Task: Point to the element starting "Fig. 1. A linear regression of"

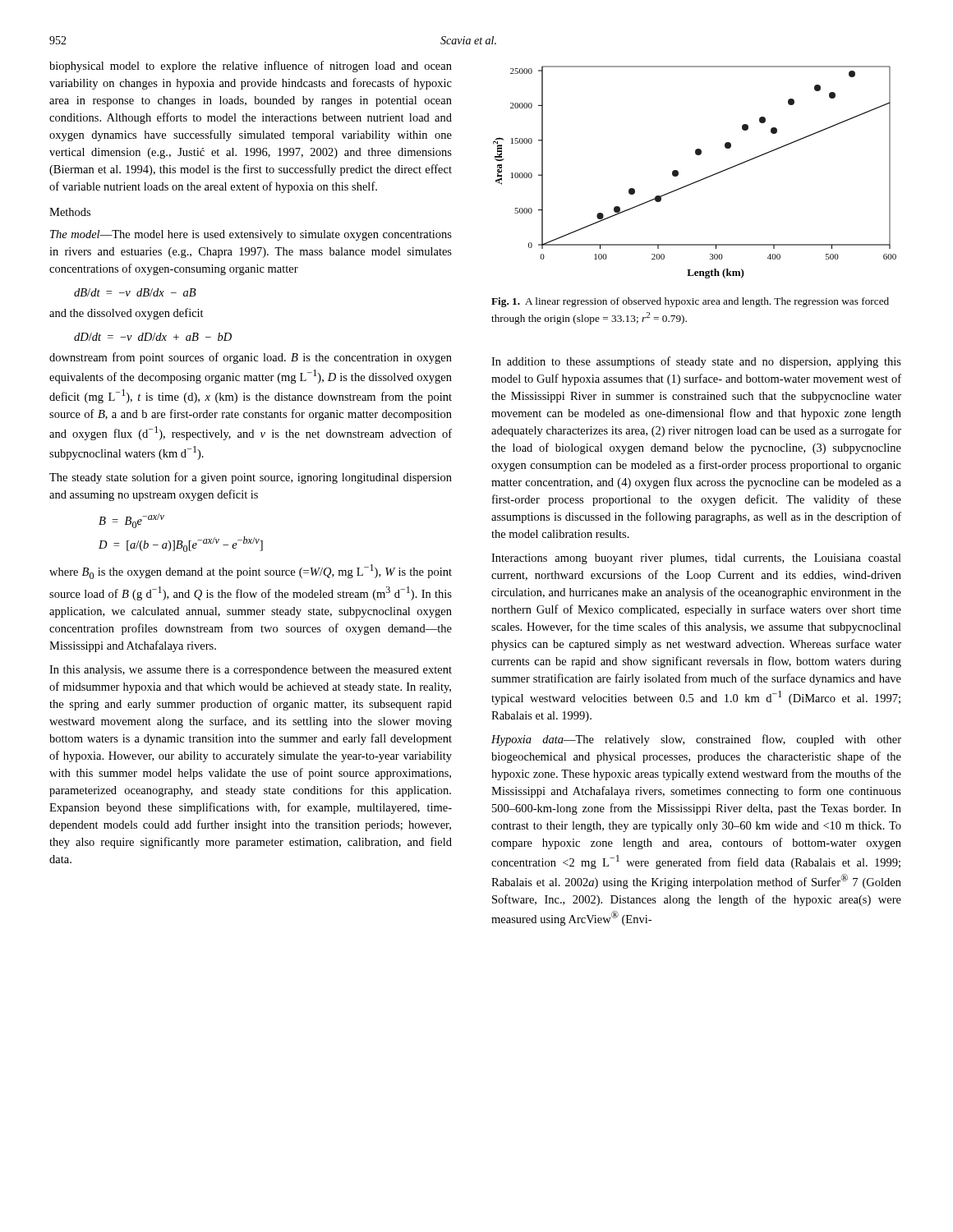Action: 690,310
